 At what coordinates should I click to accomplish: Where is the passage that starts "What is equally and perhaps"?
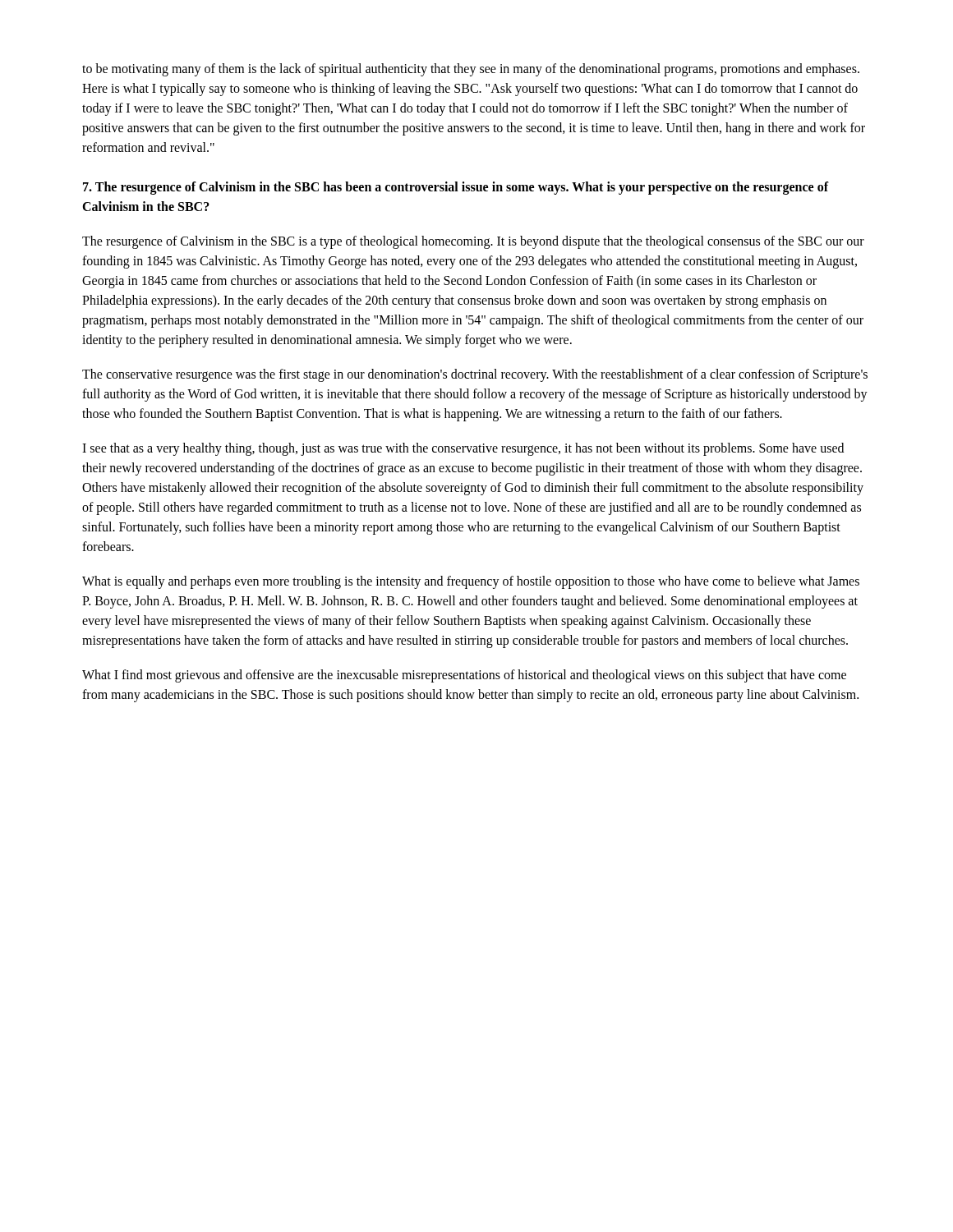pyautogui.click(x=471, y=611)
